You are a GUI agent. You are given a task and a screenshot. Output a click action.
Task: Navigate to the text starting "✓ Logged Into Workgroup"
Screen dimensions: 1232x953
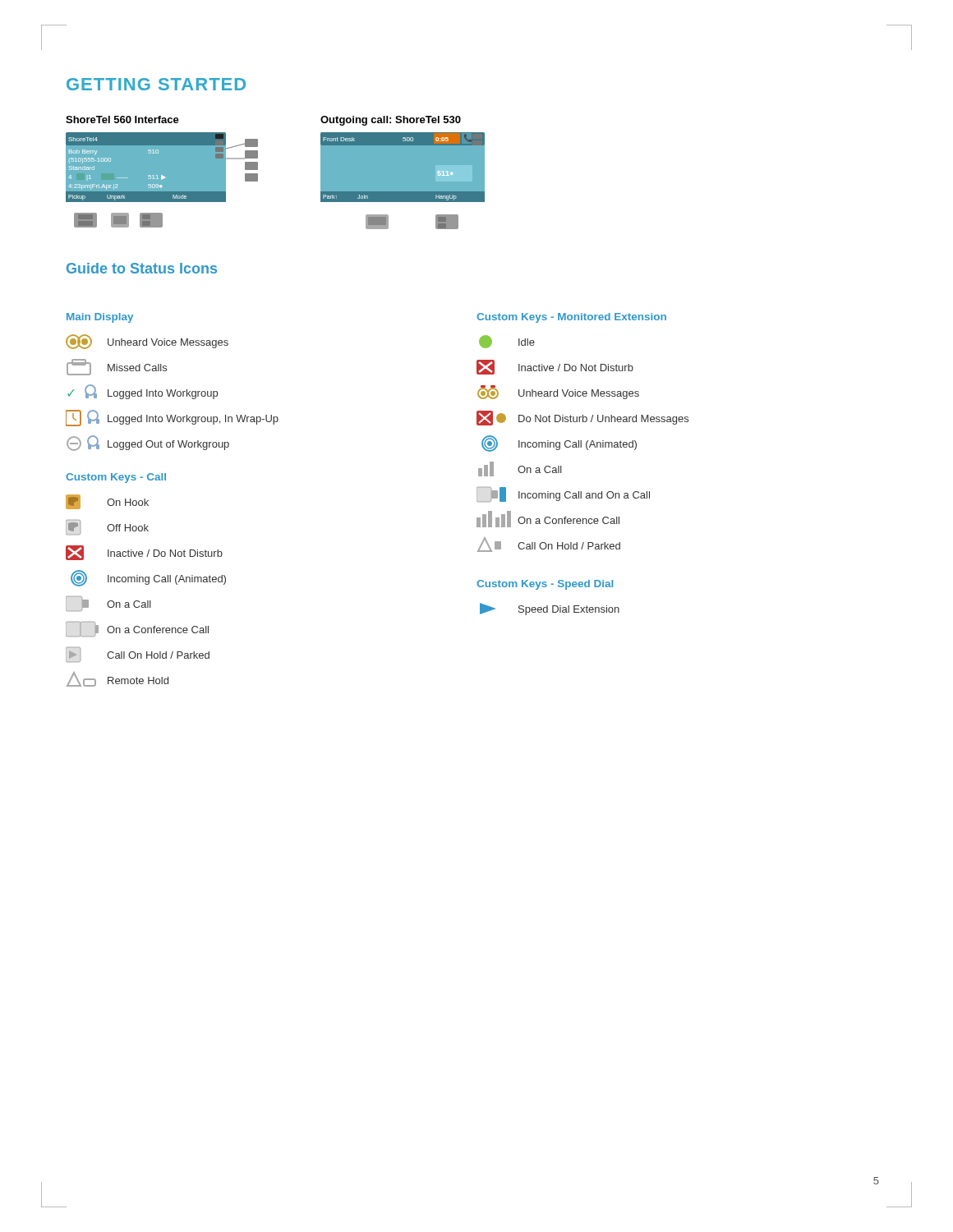point(142,393)
